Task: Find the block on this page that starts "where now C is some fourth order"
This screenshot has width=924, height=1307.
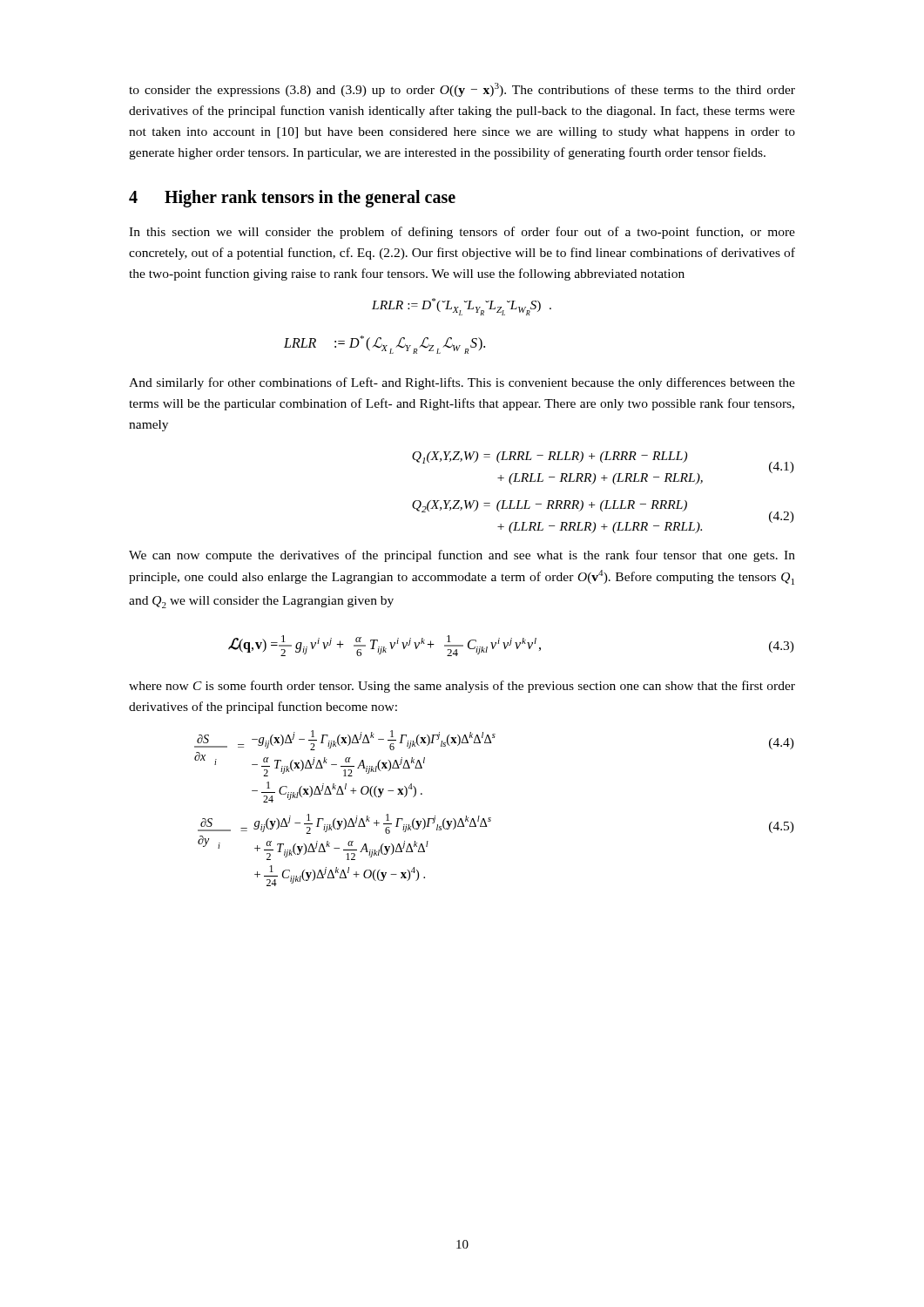Action: [x=462, y=696]
